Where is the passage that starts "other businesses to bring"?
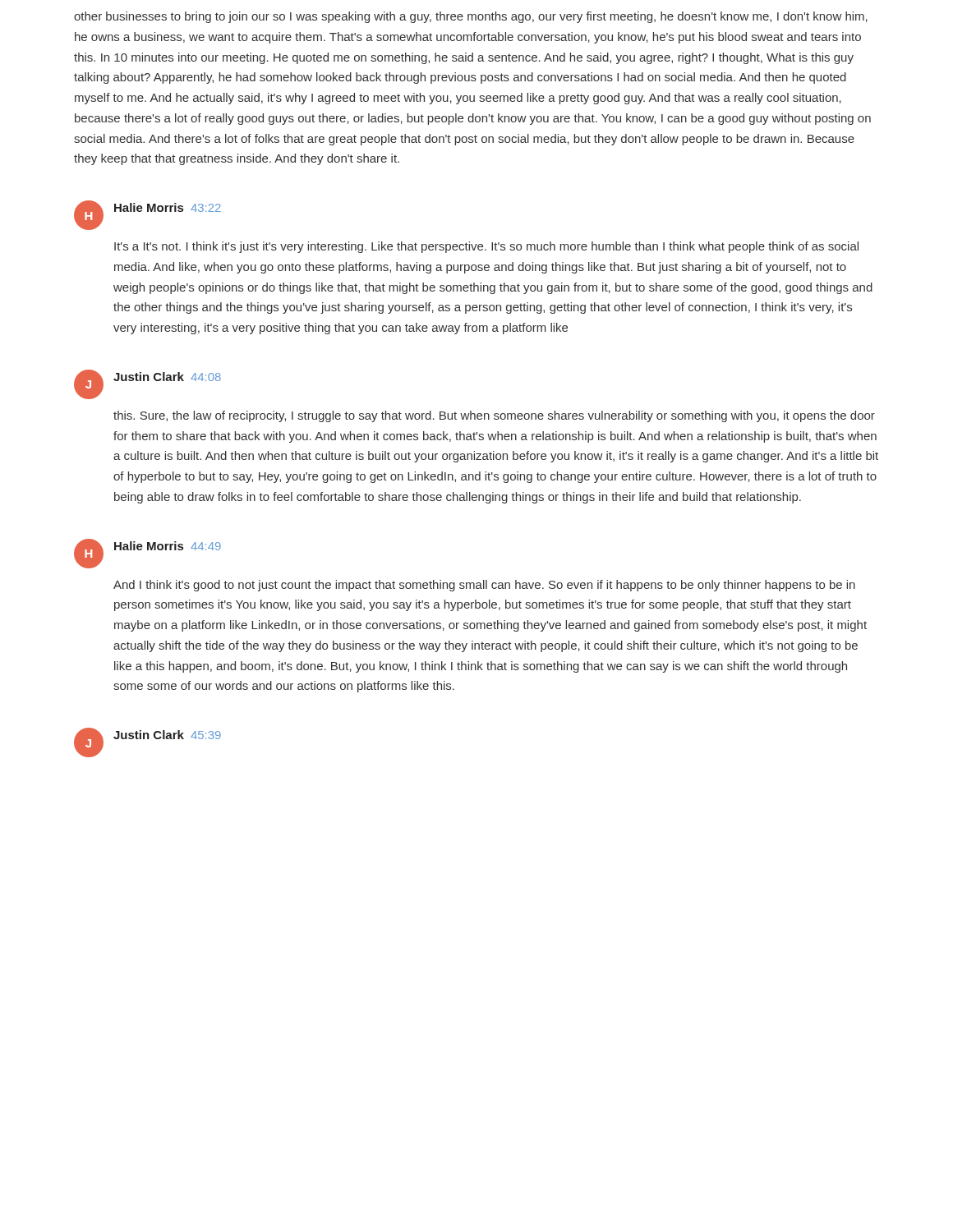The width and height of the screenshot is (953, 1232). (476, 88)
